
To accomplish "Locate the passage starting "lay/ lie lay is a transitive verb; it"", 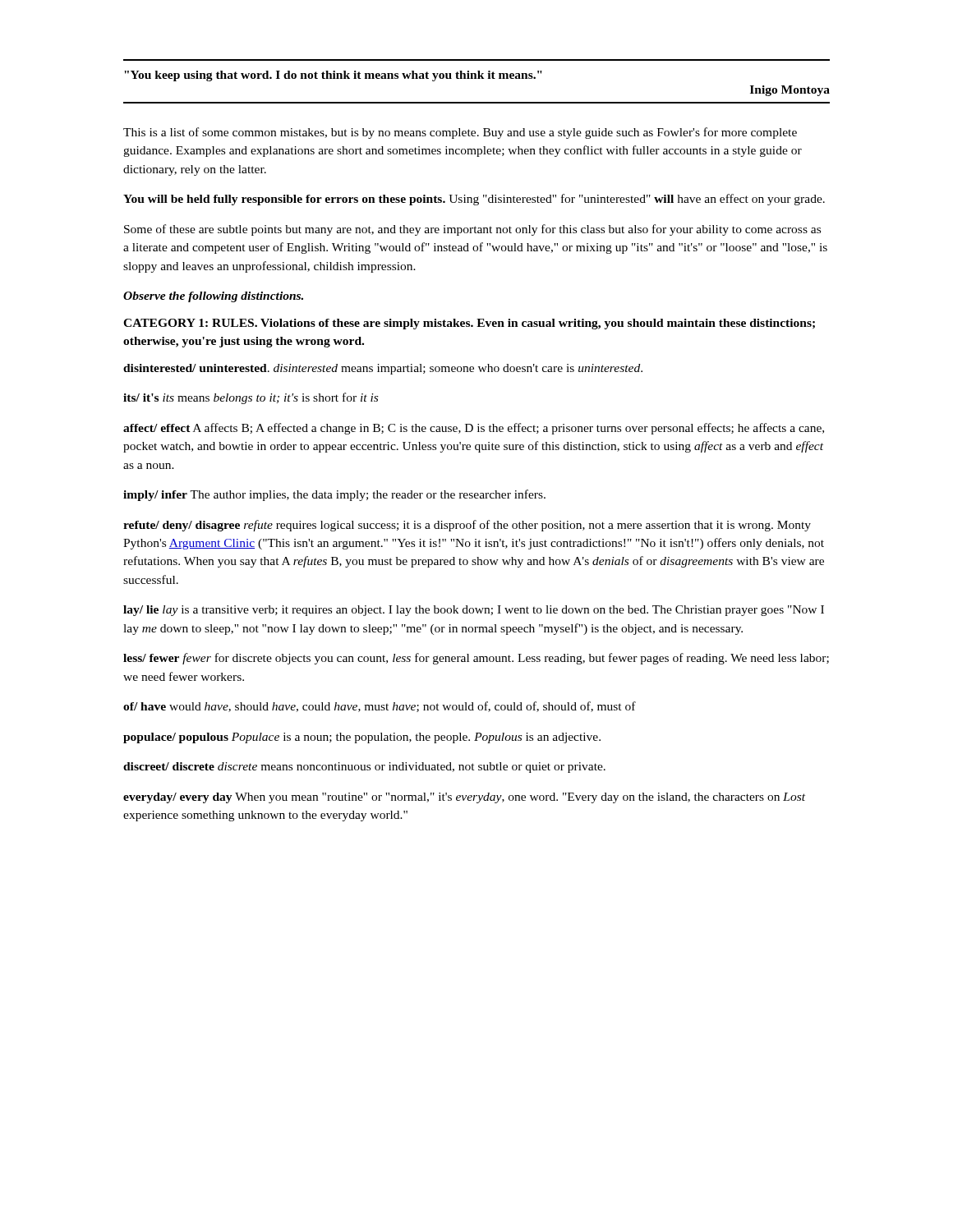I will pyautogui.click(x=476, y=619).
